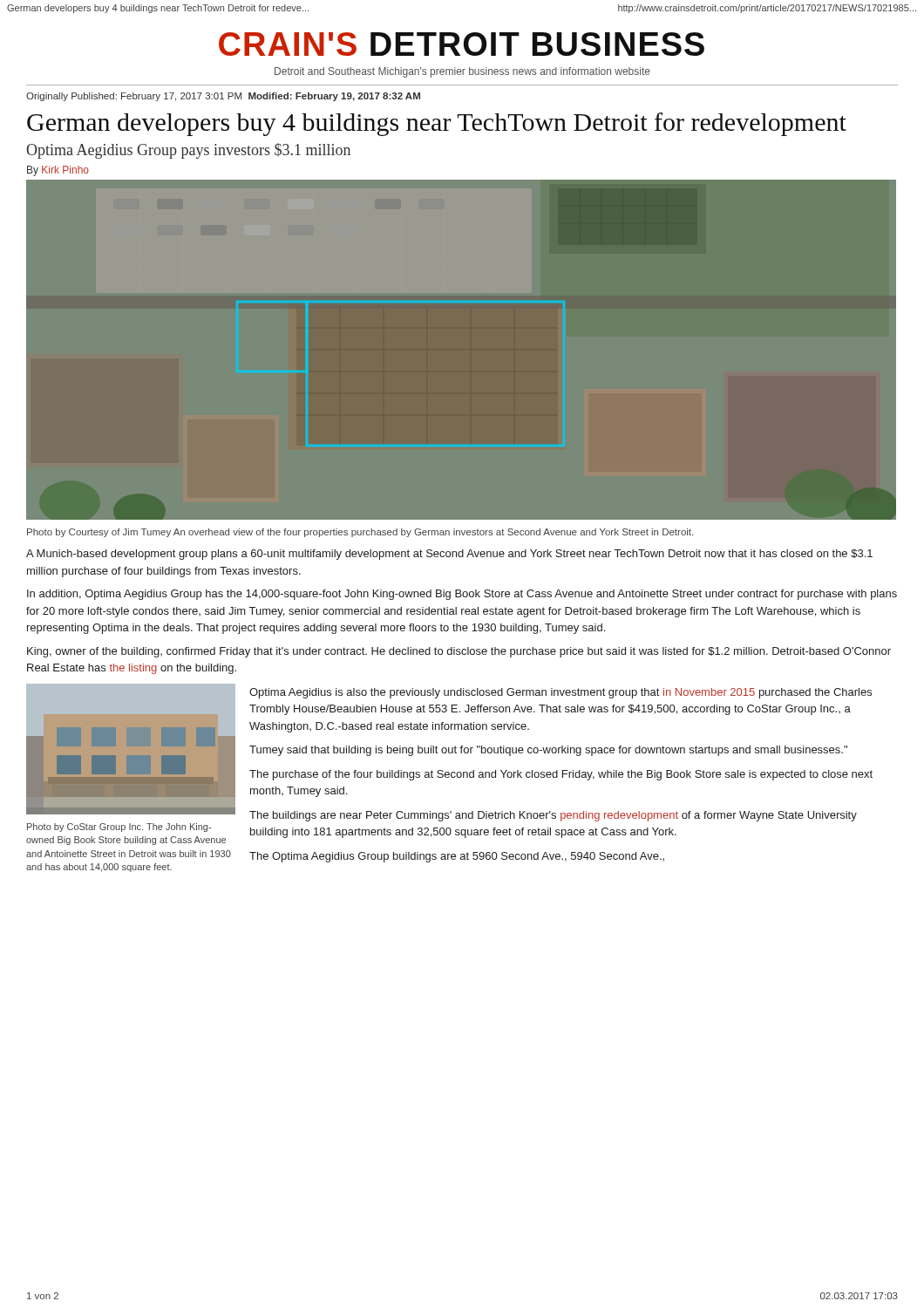Click on the element starting "By Kirk Pinho"
Viewport: 924px width, 1308px height.
pyautogui.click(x=58, y=170)
